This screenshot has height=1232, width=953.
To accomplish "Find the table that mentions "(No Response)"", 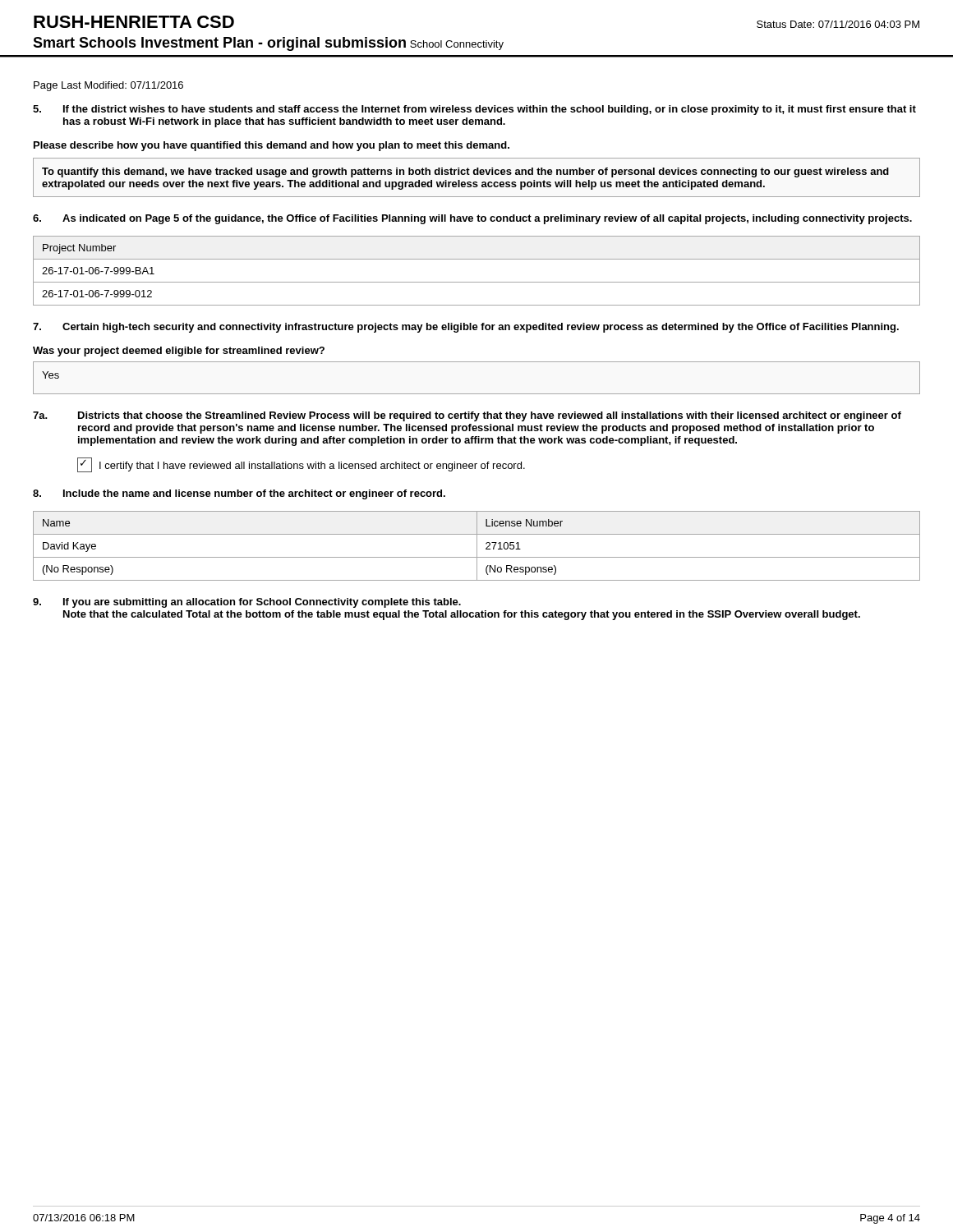I will [476, 546].
